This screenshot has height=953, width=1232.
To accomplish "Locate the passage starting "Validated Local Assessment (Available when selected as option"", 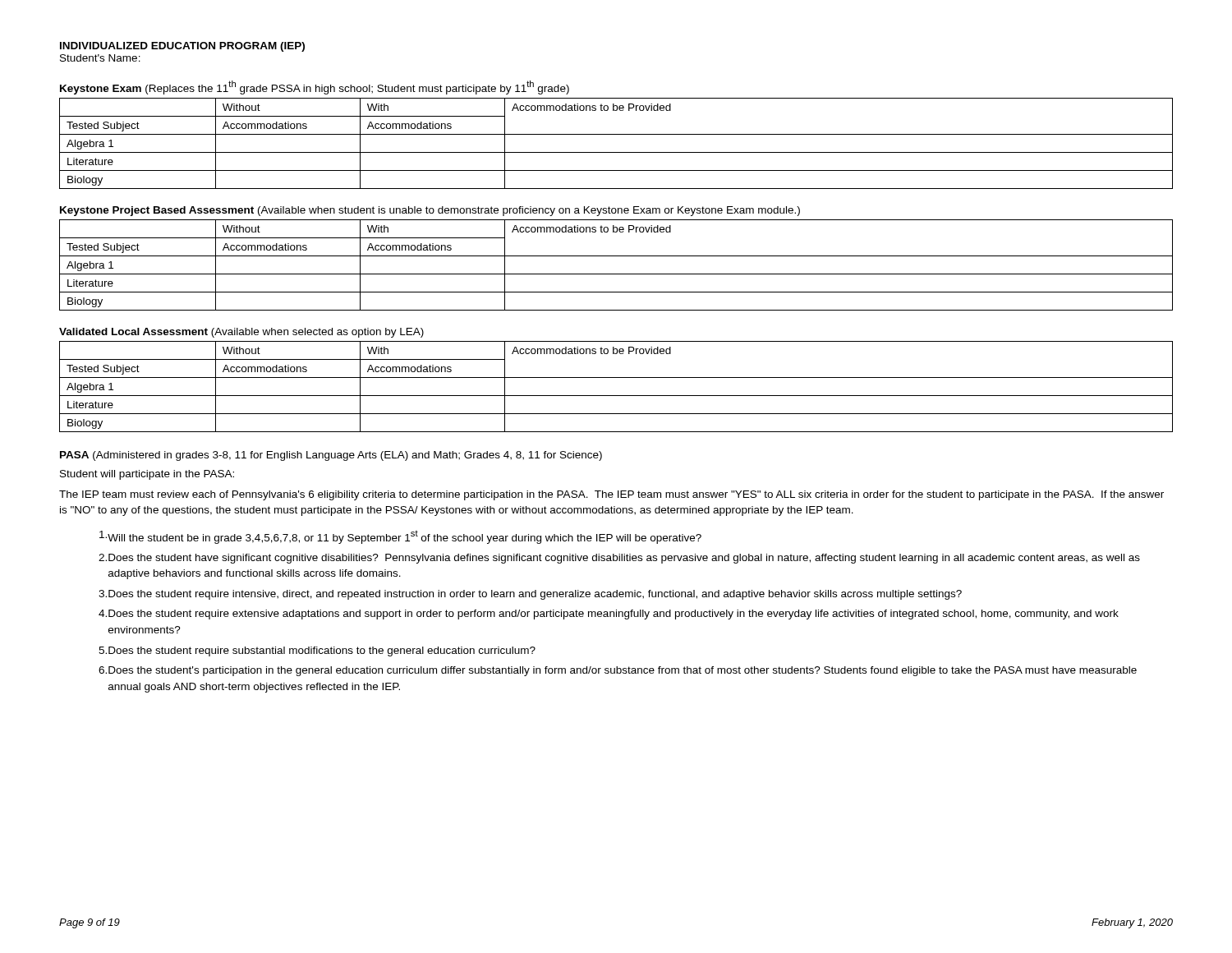I will click(242, 331).
